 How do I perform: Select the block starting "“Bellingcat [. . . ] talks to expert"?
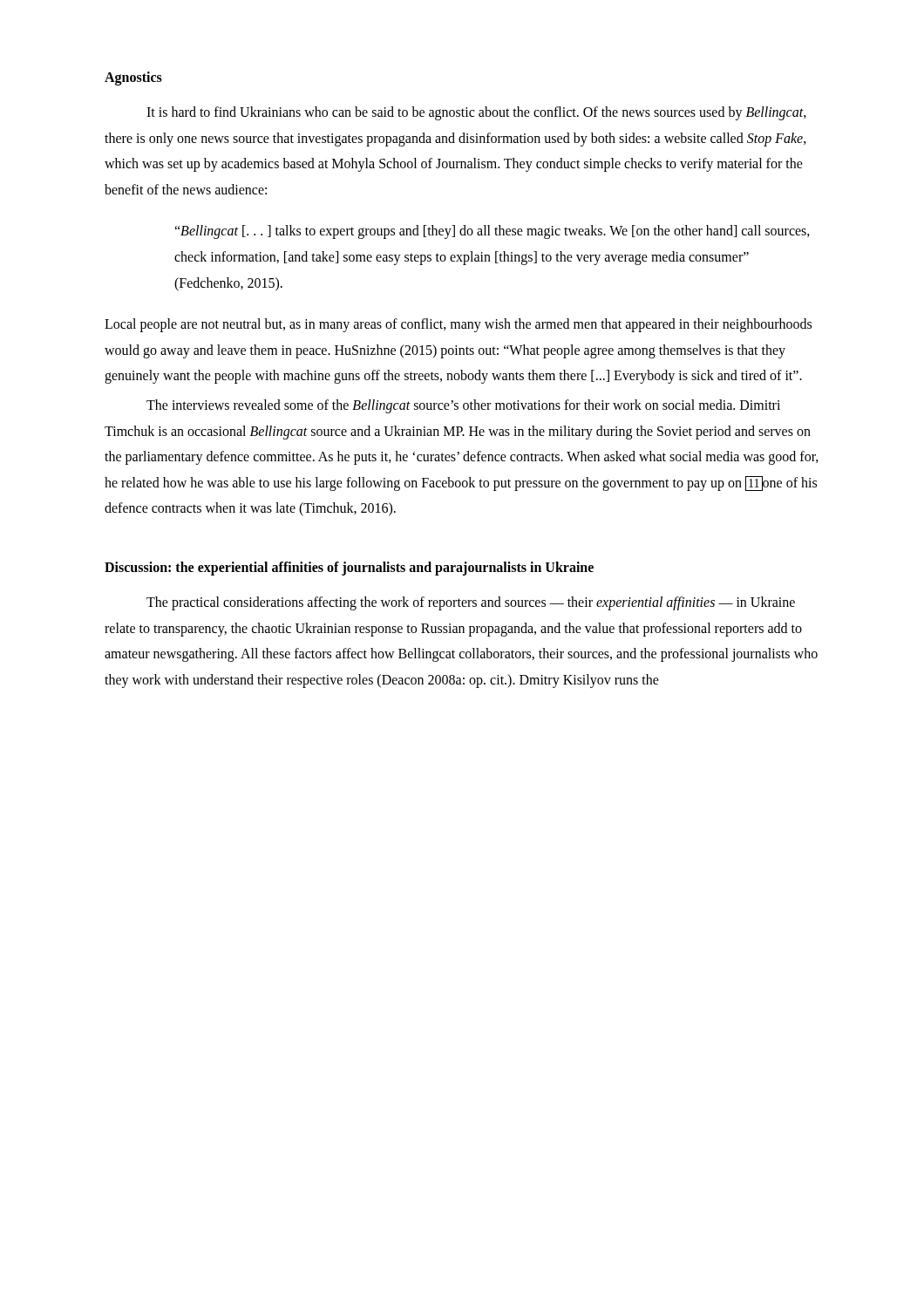click(492, 257)
